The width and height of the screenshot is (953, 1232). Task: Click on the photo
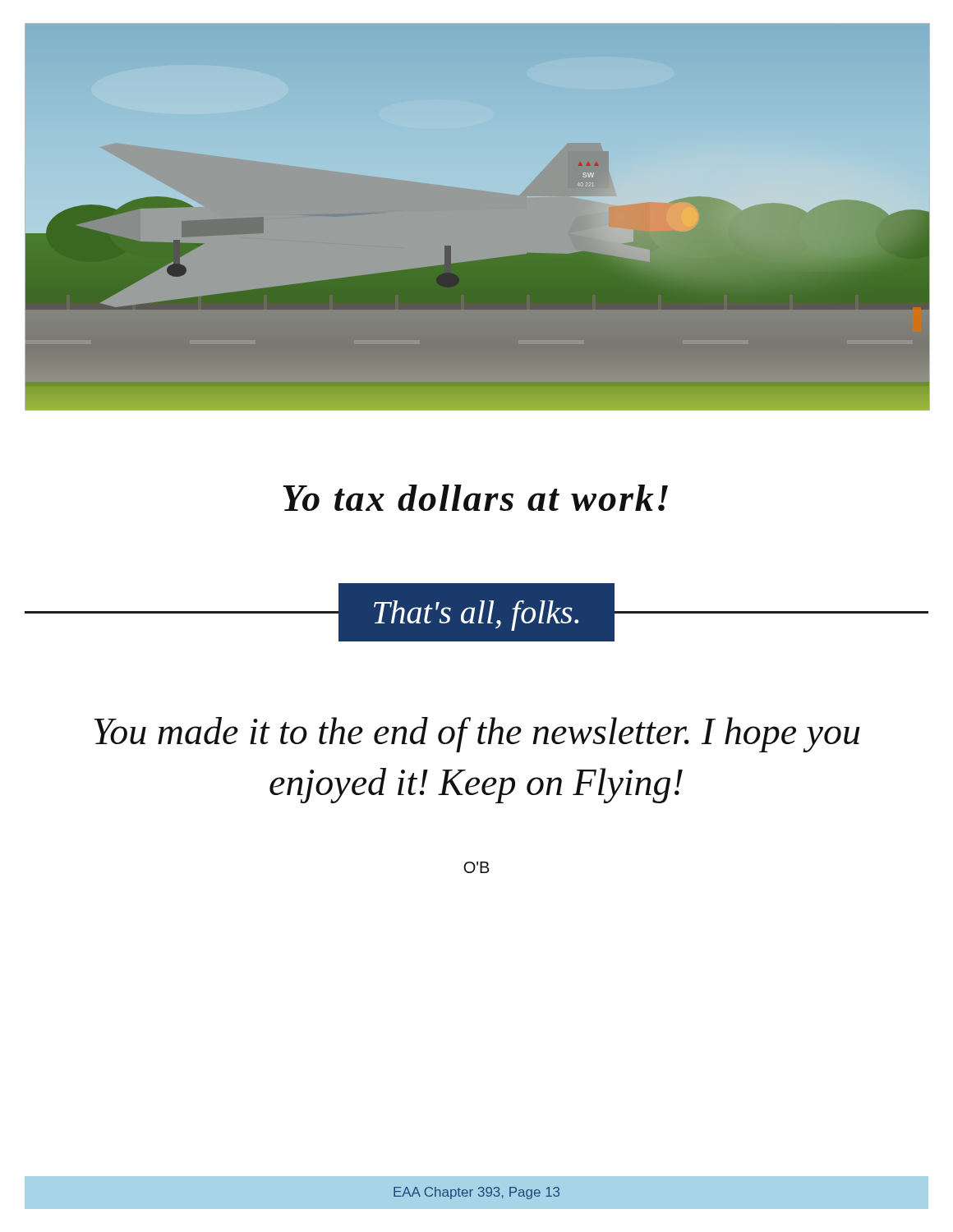coord(477,217)
